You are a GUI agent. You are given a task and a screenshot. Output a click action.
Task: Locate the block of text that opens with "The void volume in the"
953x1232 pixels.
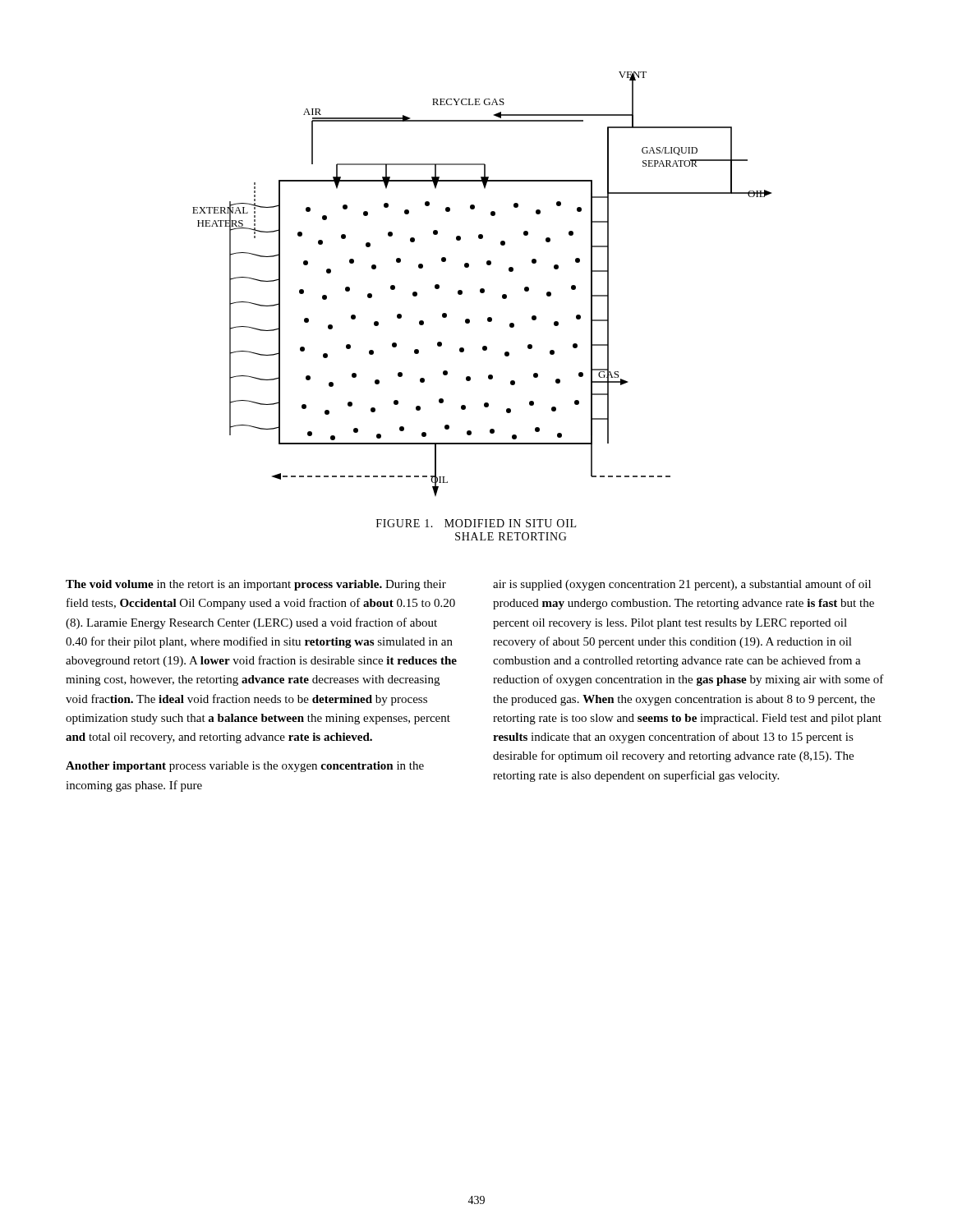[x=263, y=685]
